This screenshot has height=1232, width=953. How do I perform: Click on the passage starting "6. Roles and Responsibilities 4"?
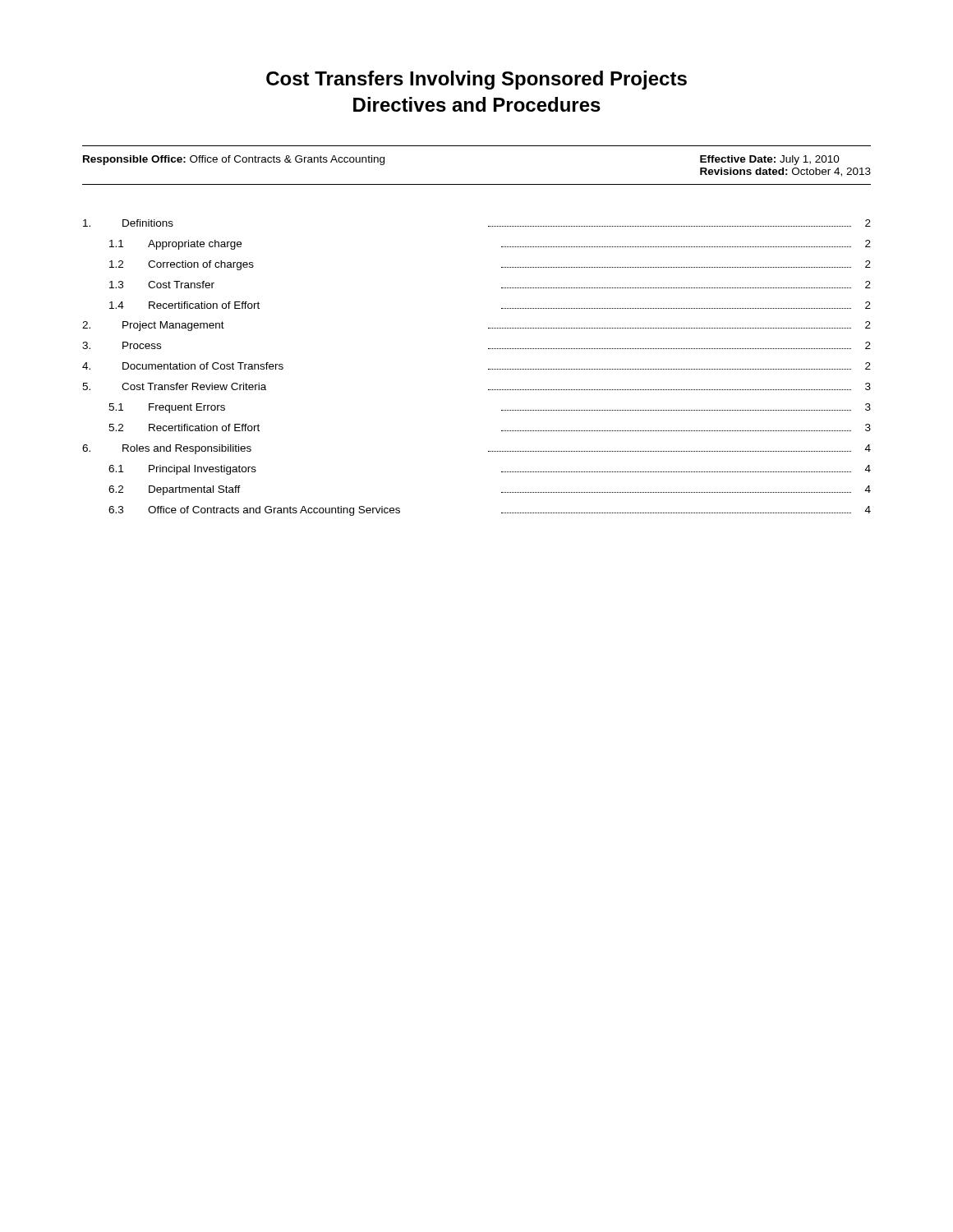(185, 449)
